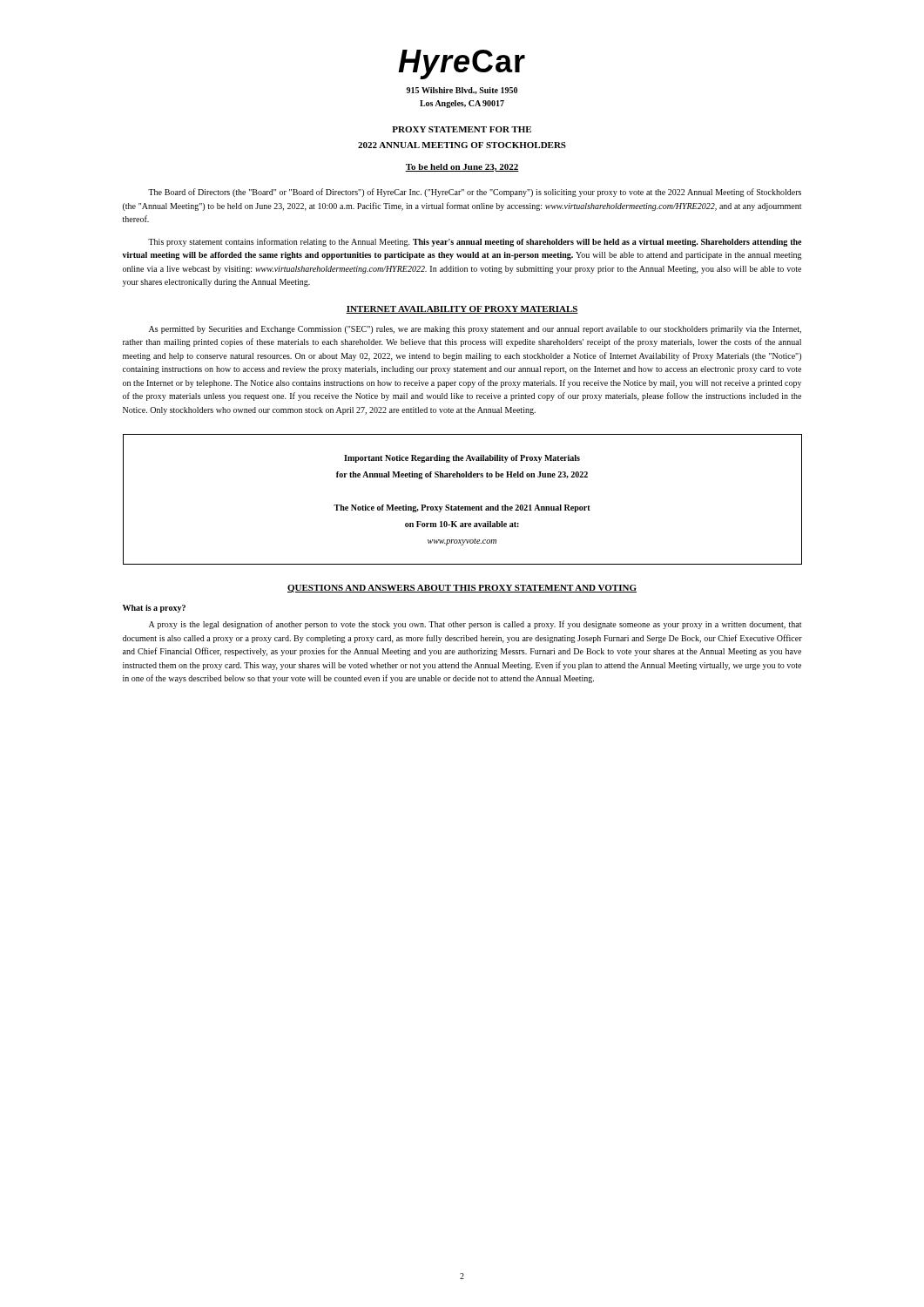
Task: Click on the element starting "QUESTIONS AND ANSWERS ABOUT"
Action: (x=462, y=587)
